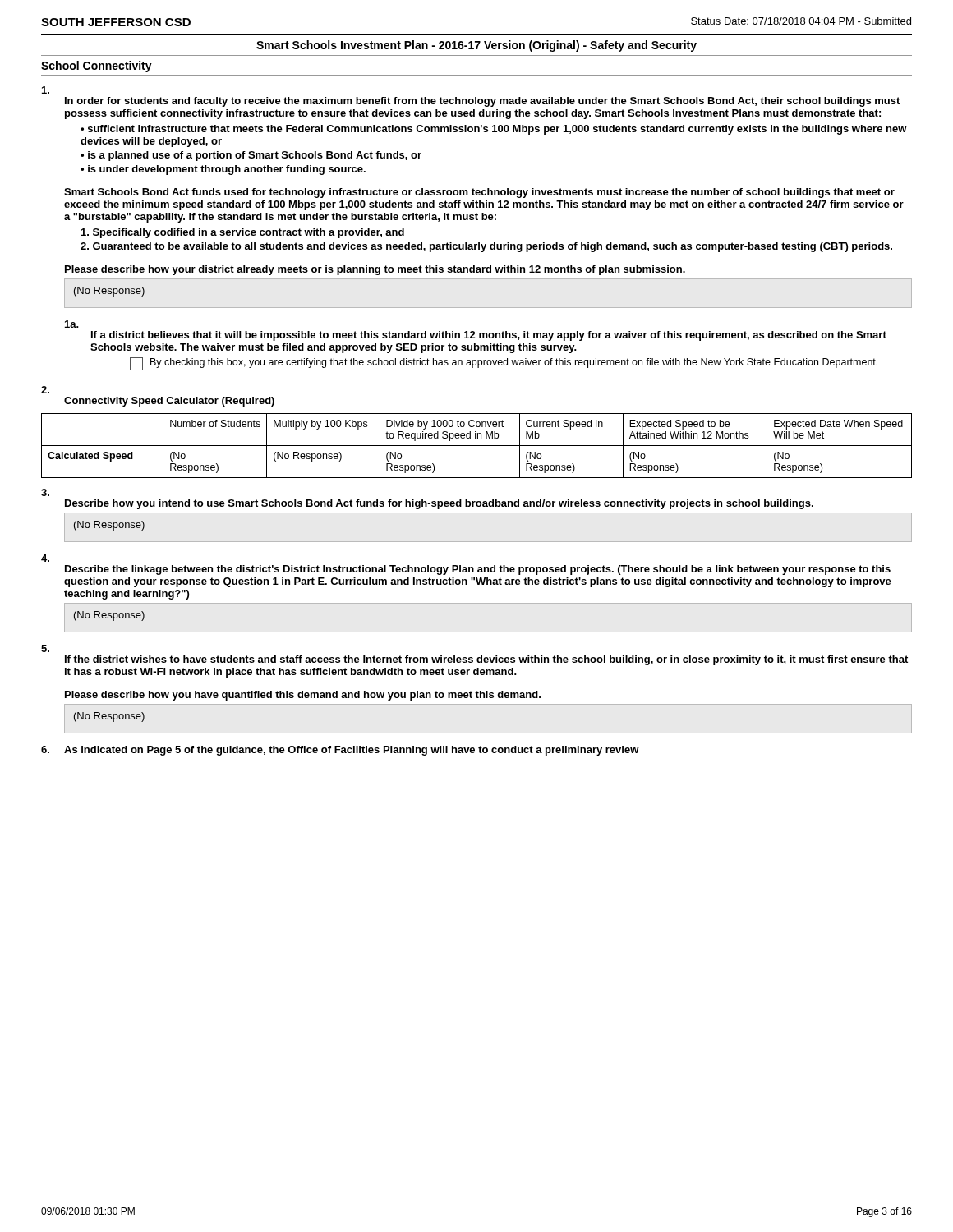The image size is (953, 1232).
Task: Find the text block starting "1a. If a district believes that it will"
Action: tap(488, 347)
